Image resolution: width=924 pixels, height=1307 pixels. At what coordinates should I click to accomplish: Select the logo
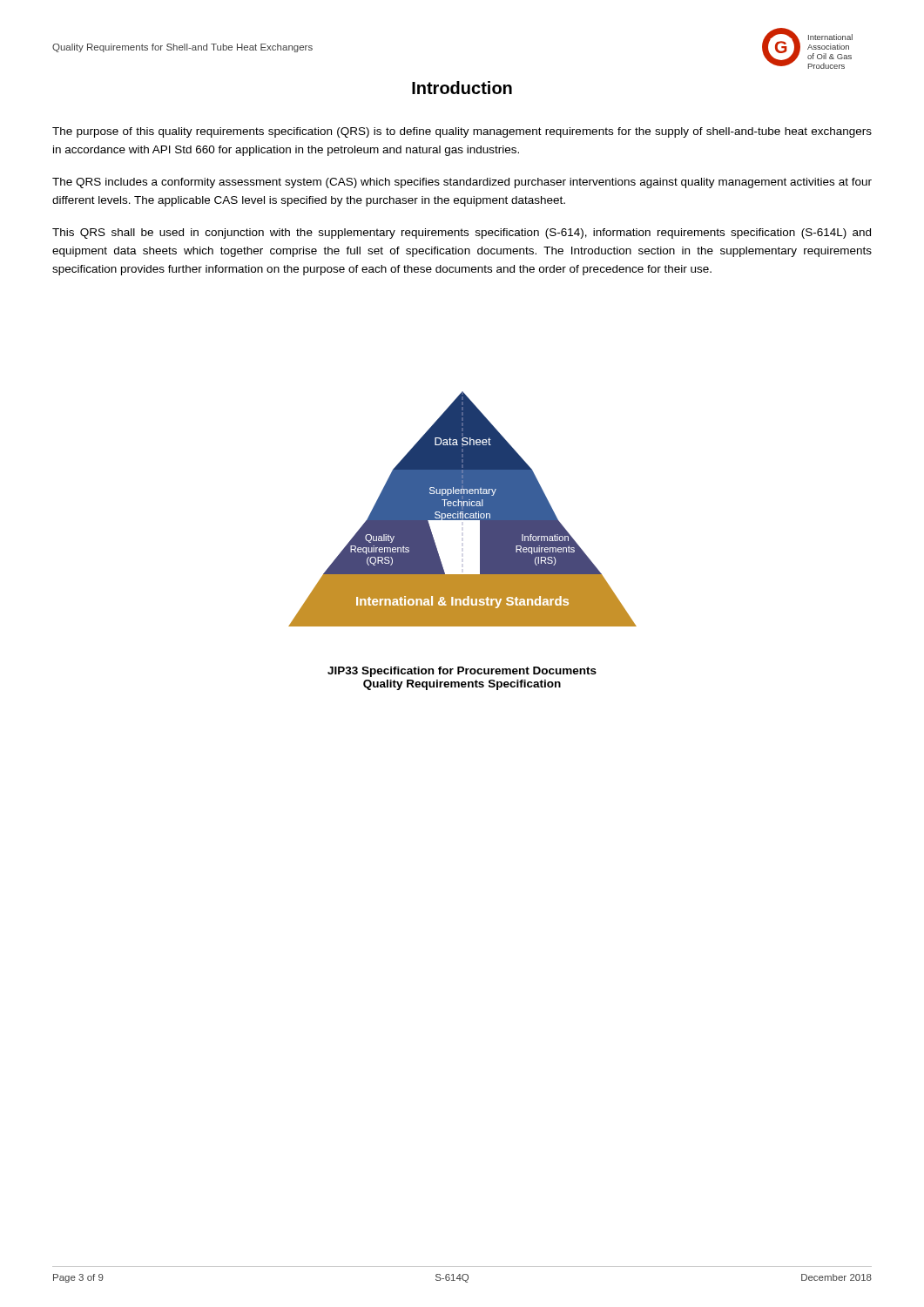click(815, 47)
